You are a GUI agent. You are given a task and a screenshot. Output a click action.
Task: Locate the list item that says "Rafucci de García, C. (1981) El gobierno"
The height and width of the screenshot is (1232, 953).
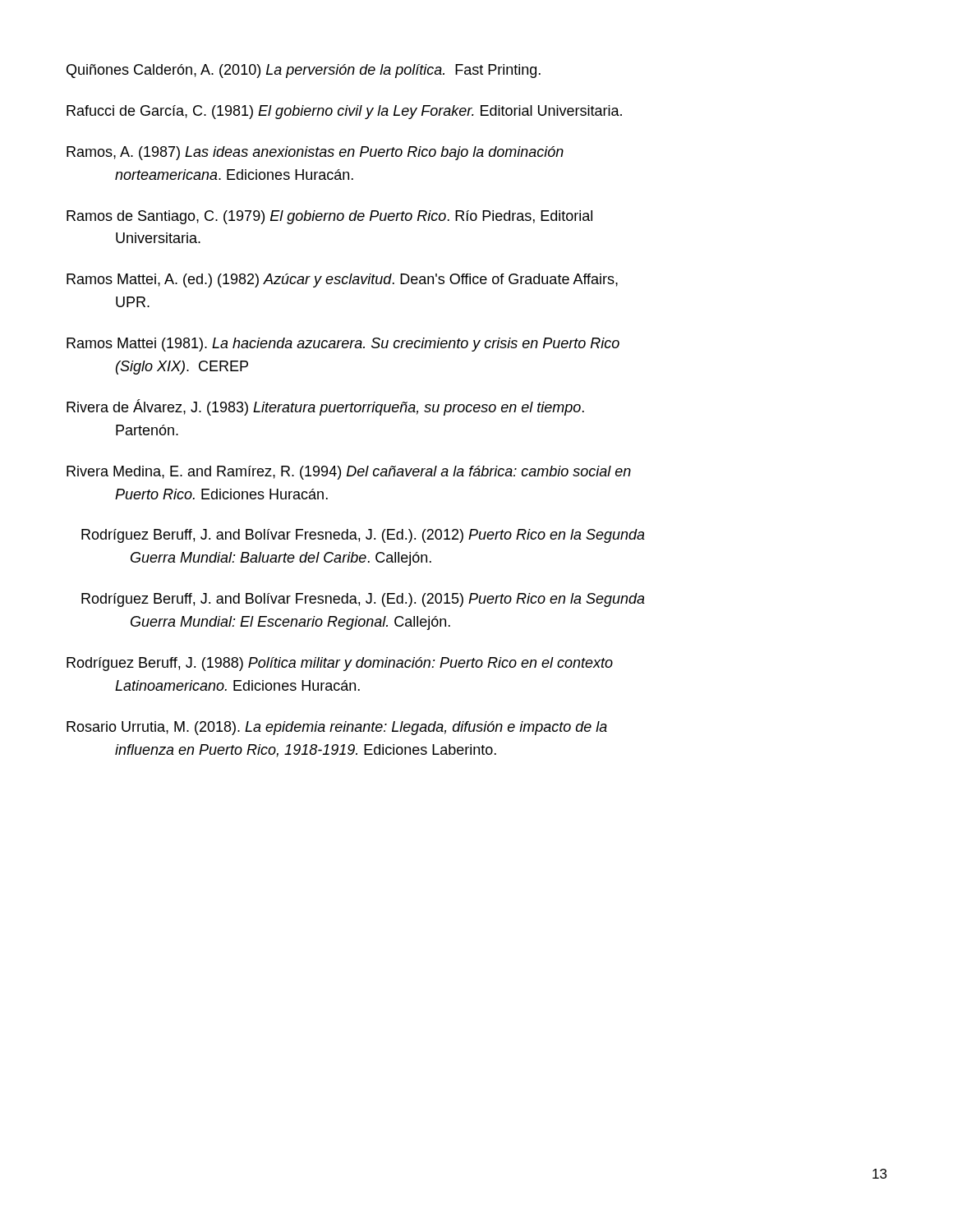[x=345, y=111]
